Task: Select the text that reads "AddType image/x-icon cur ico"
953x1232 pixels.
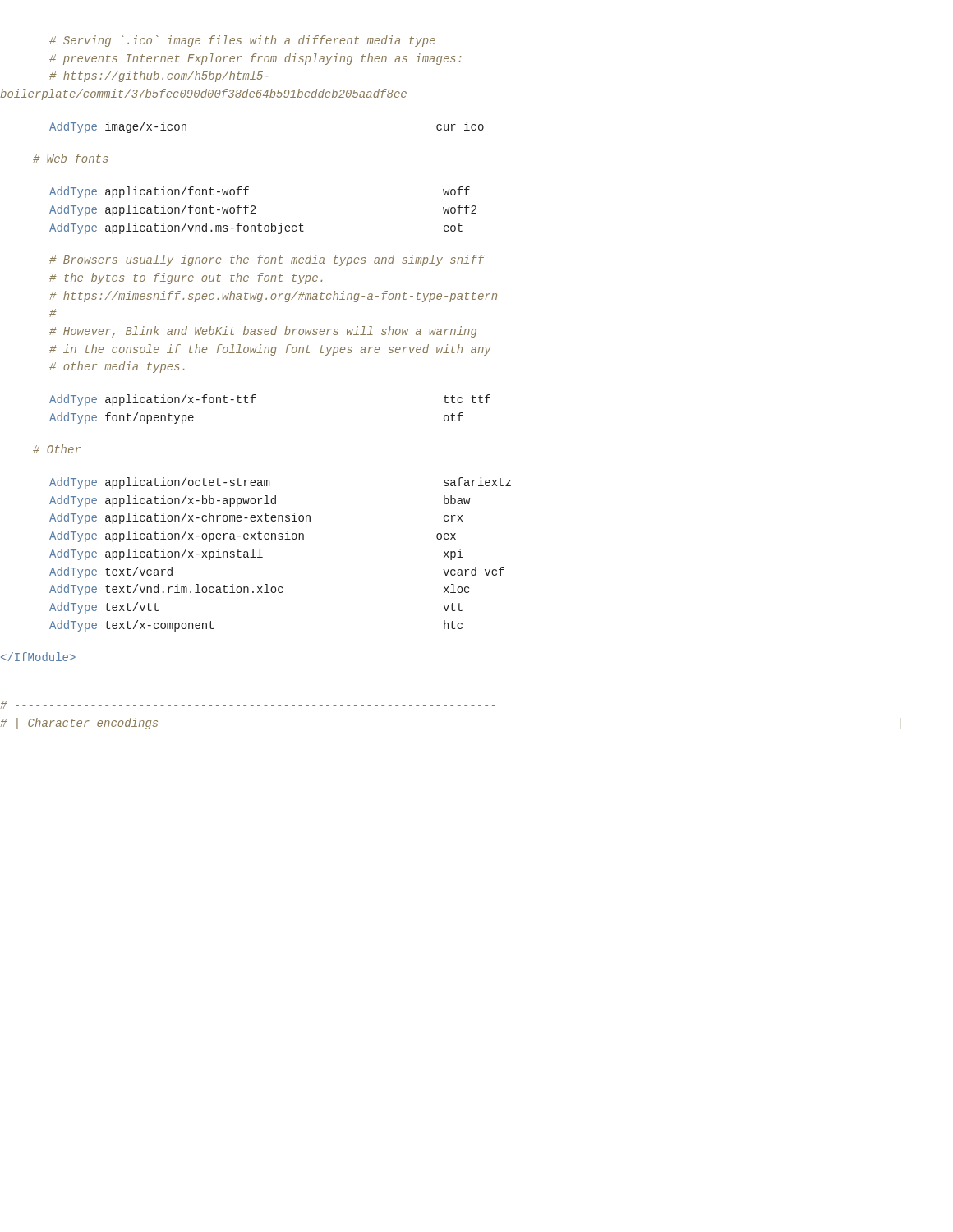Action: (x=115, y=127)
